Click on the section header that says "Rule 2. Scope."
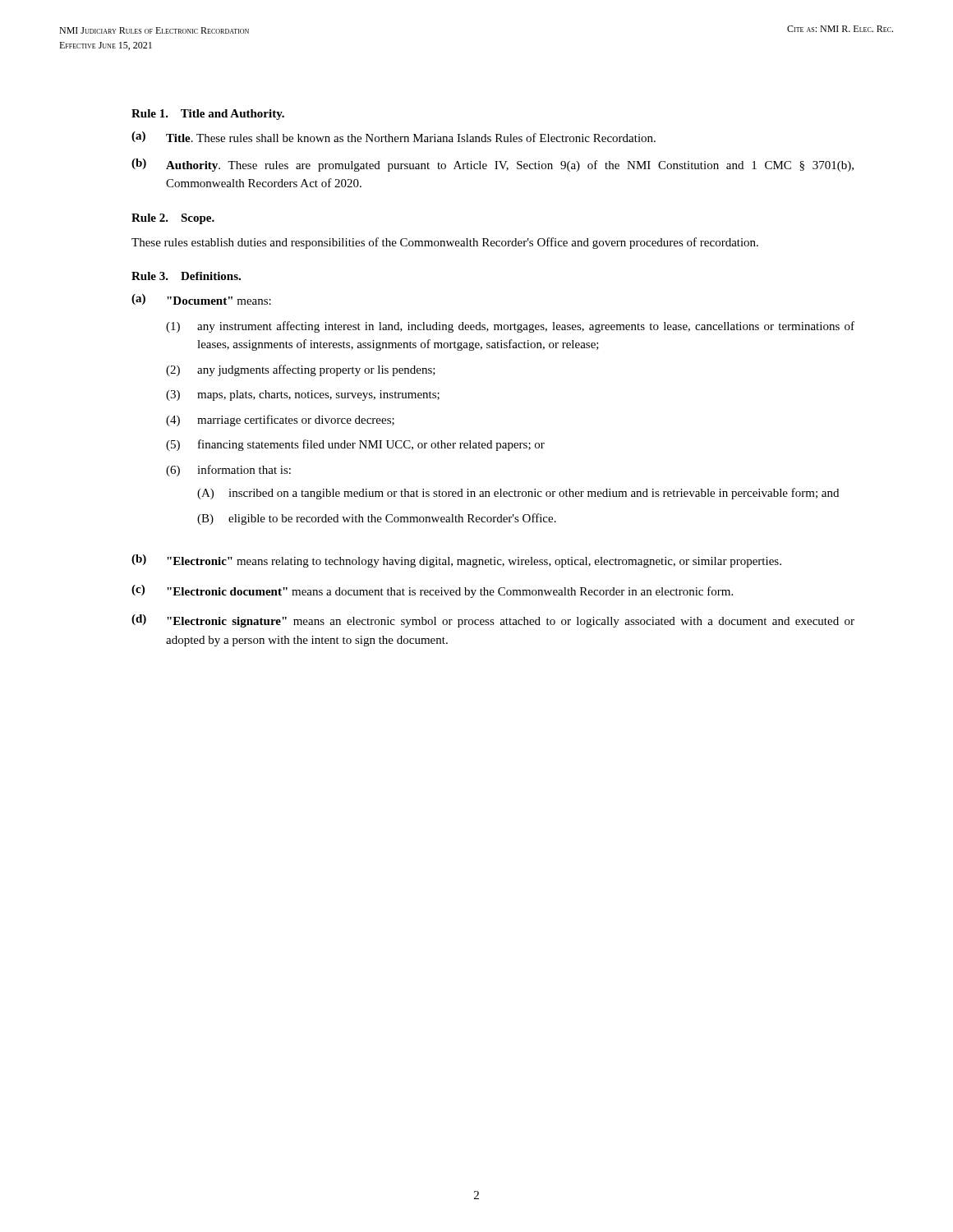The width and height of the screenshot is (953, 1232). click(x=173, y=217)
